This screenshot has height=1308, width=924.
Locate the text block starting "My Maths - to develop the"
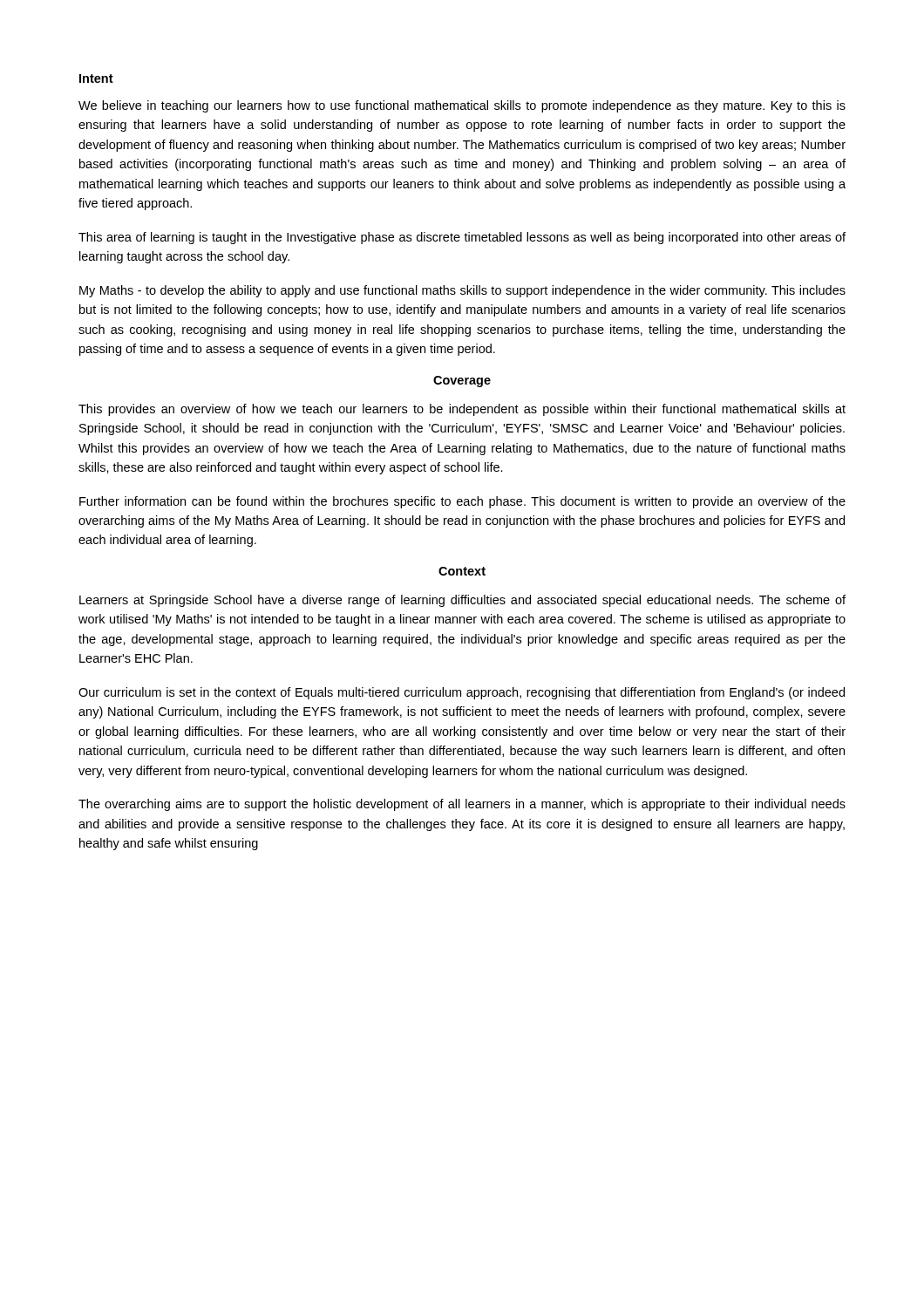(x=462, y=320)
